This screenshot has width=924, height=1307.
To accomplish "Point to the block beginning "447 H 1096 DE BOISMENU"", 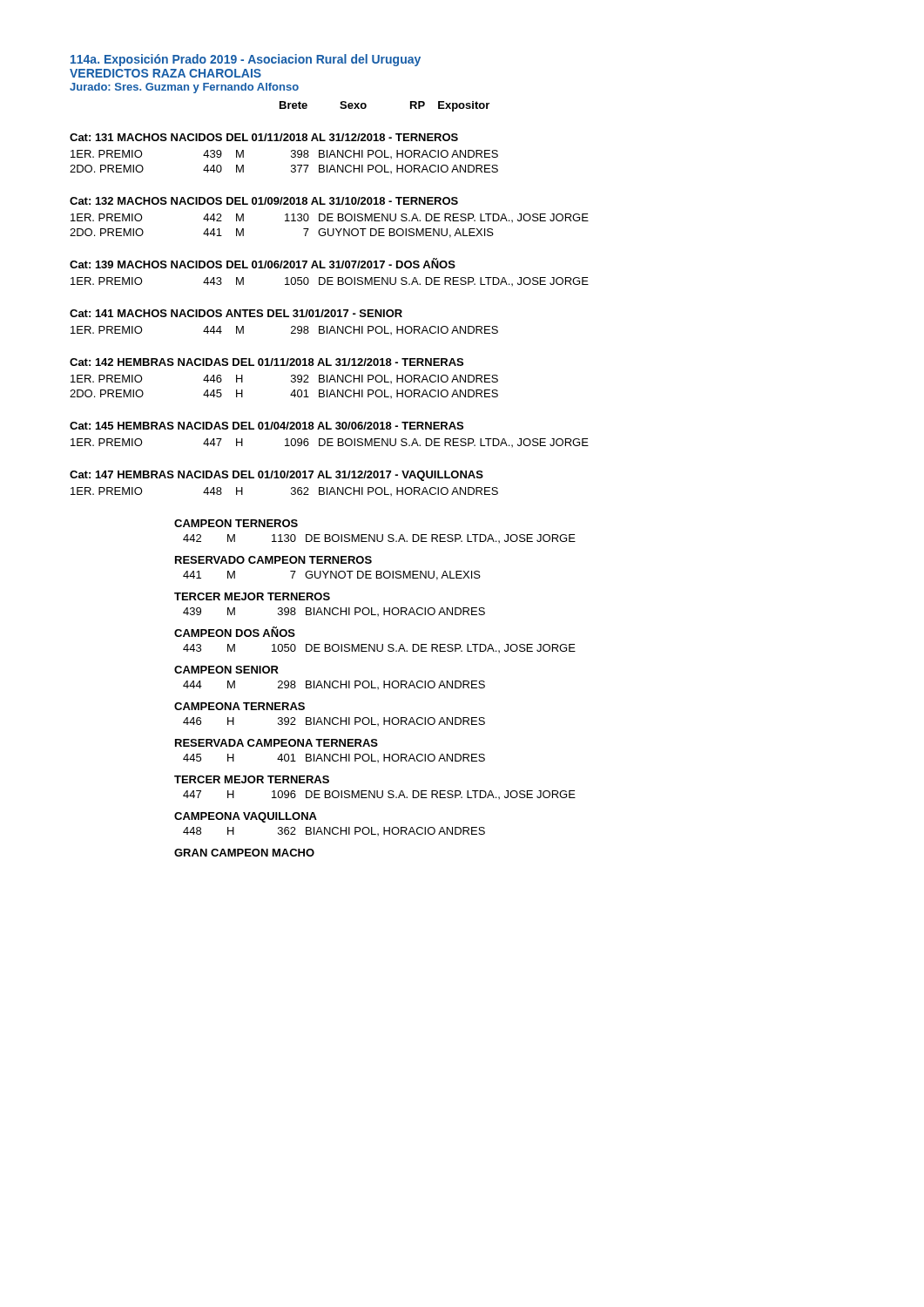I will click(x=519, y=794).
